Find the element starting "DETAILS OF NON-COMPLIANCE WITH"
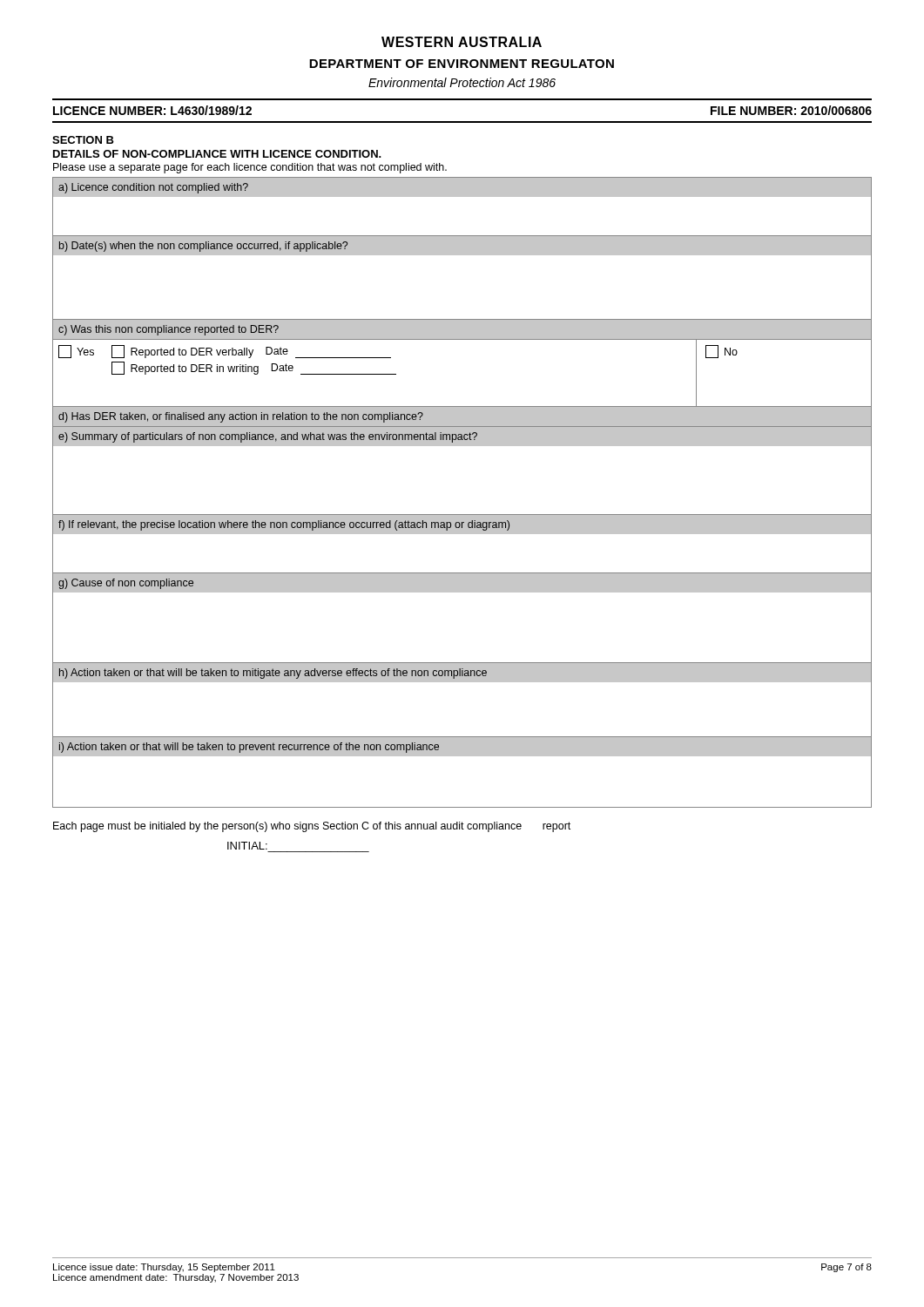Image resolution: width=924 pixels, height=1307 pixels. click(217, 154)
